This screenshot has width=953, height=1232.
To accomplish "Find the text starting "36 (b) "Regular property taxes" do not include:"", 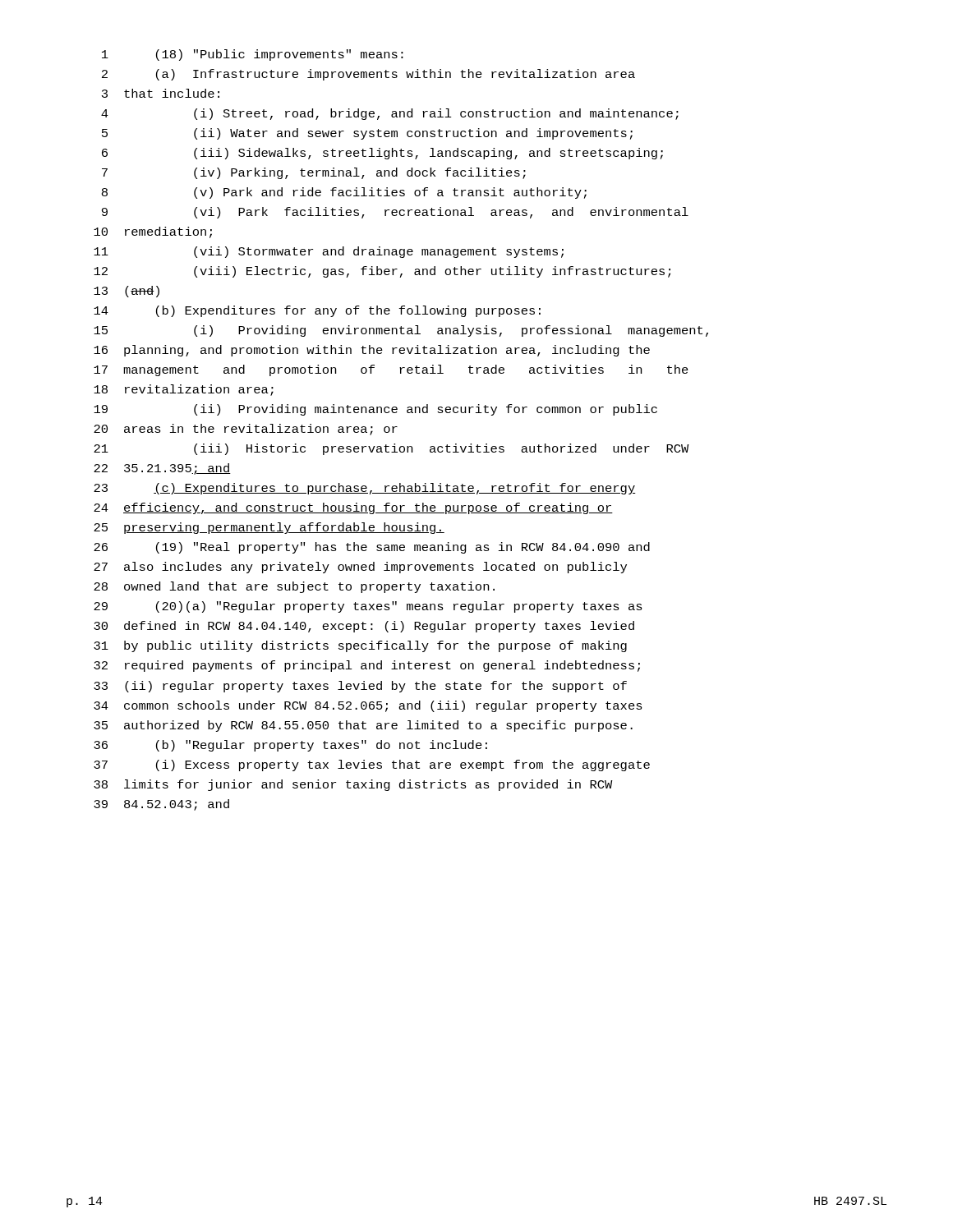I will coord(476,745).
